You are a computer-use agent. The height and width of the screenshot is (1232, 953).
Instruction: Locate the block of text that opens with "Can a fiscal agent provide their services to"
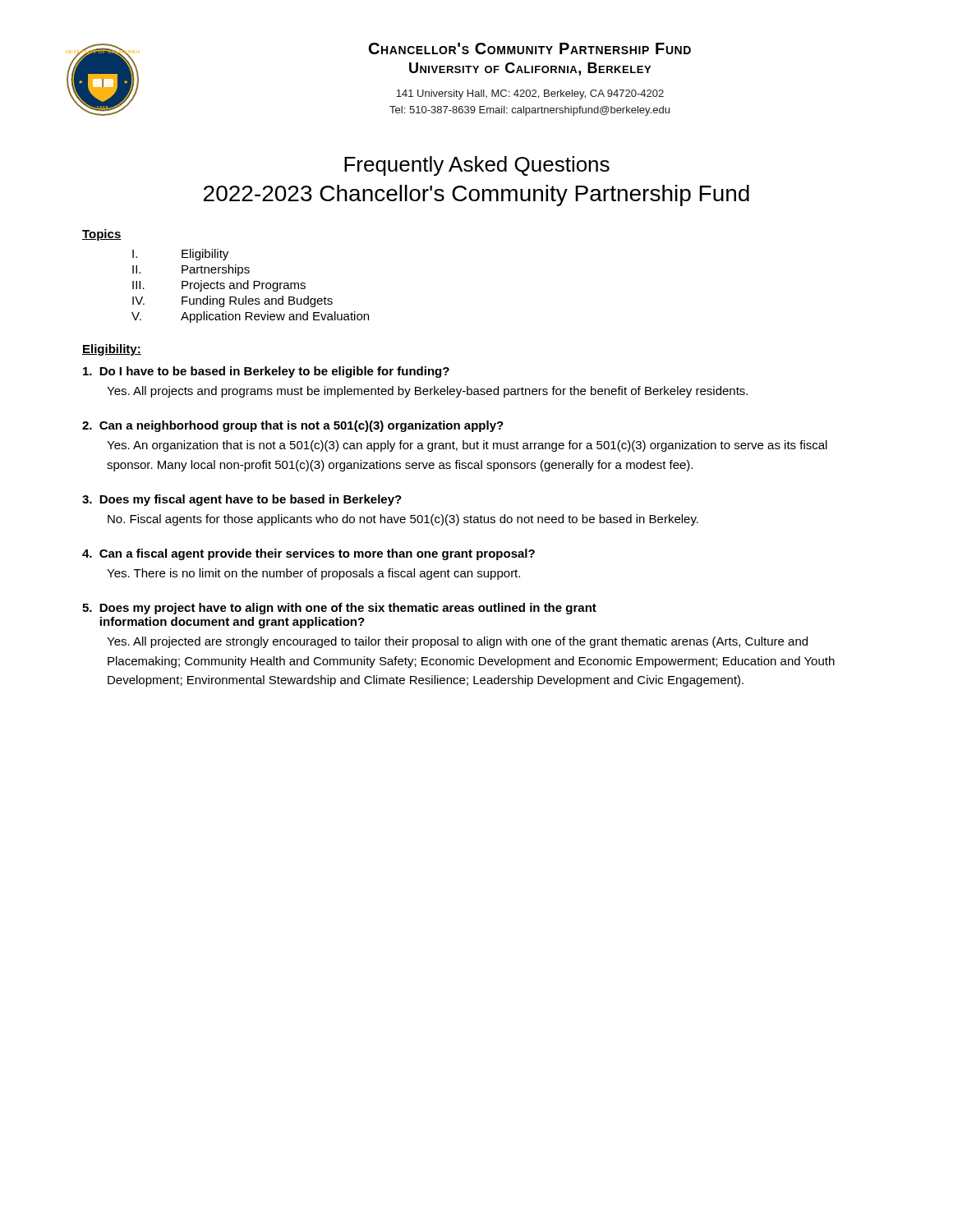click(x=476, y=564)
